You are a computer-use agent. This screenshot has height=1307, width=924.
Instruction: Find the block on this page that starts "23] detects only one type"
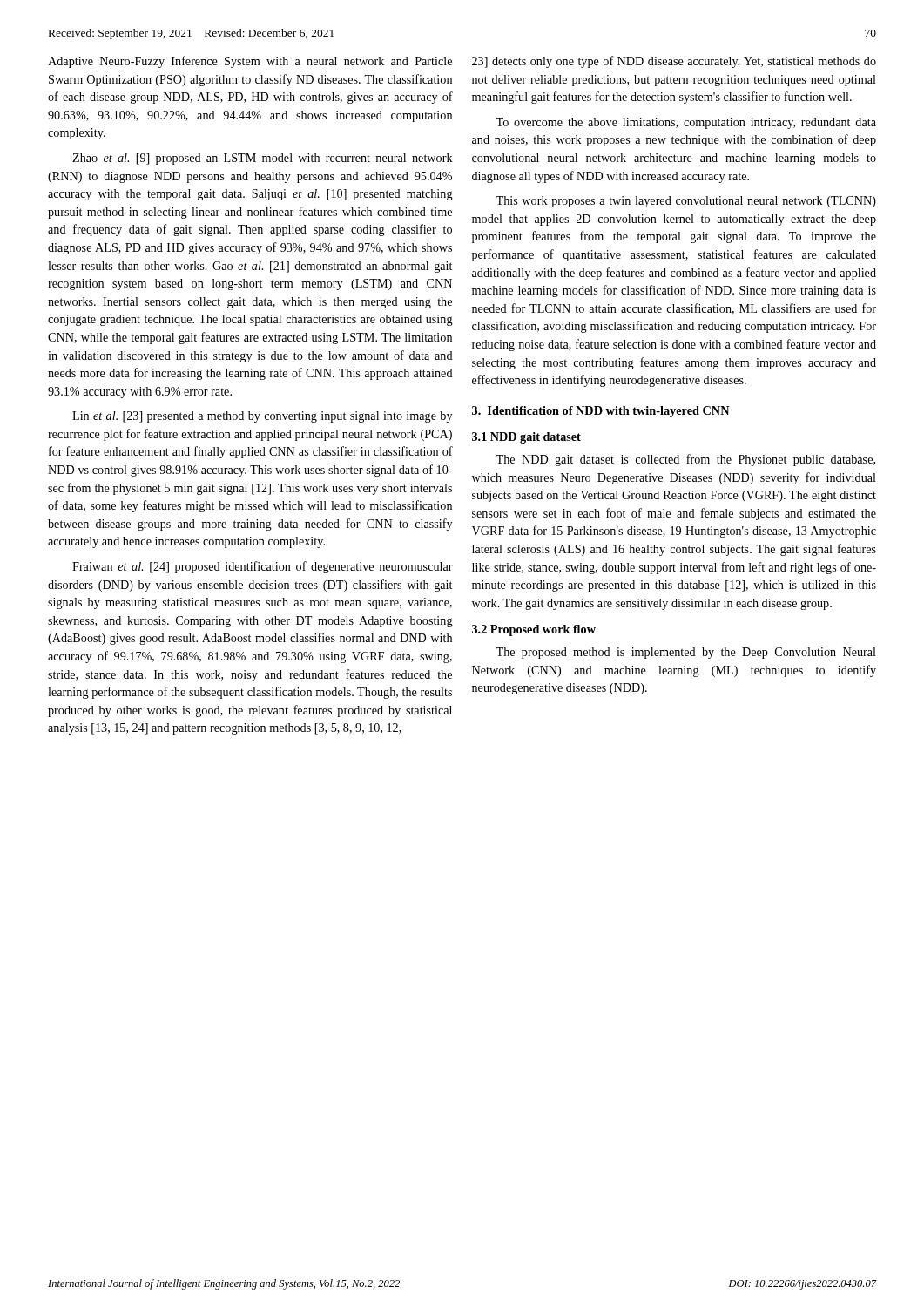674,79
